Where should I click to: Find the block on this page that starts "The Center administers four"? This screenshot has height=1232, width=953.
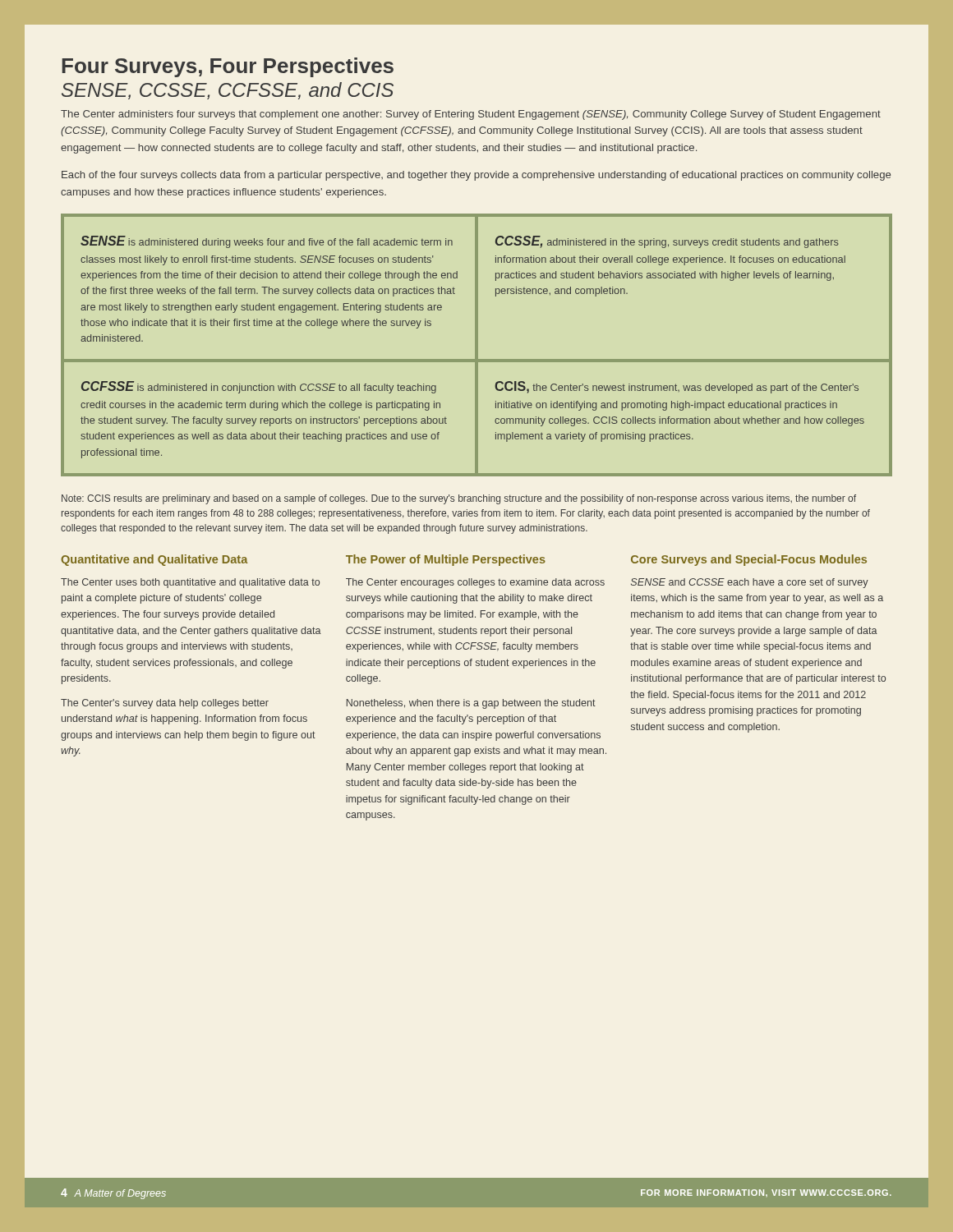click(x=471, y=130)
